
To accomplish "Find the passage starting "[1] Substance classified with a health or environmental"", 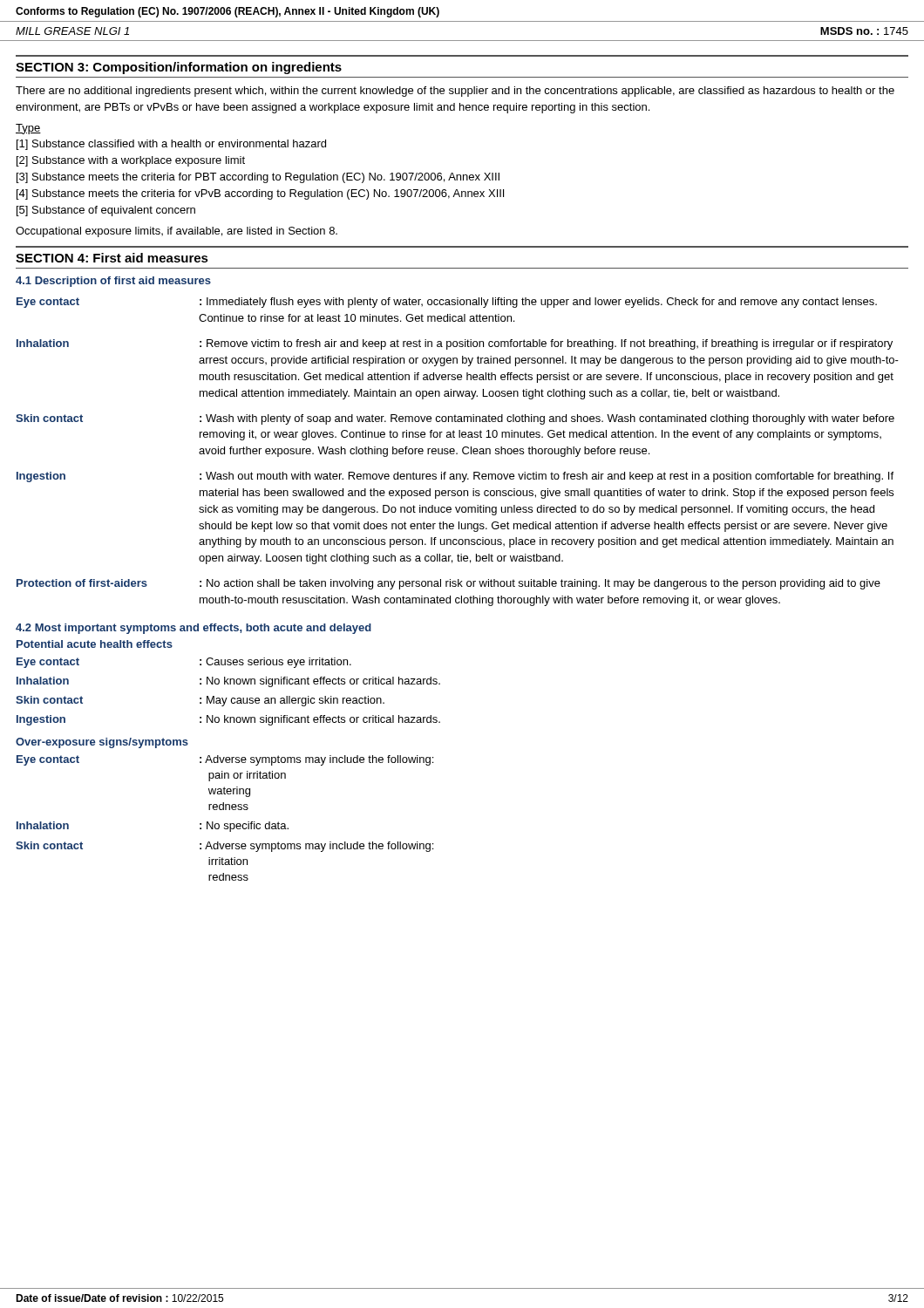I will pyautogui.click(x=171, y=143).
